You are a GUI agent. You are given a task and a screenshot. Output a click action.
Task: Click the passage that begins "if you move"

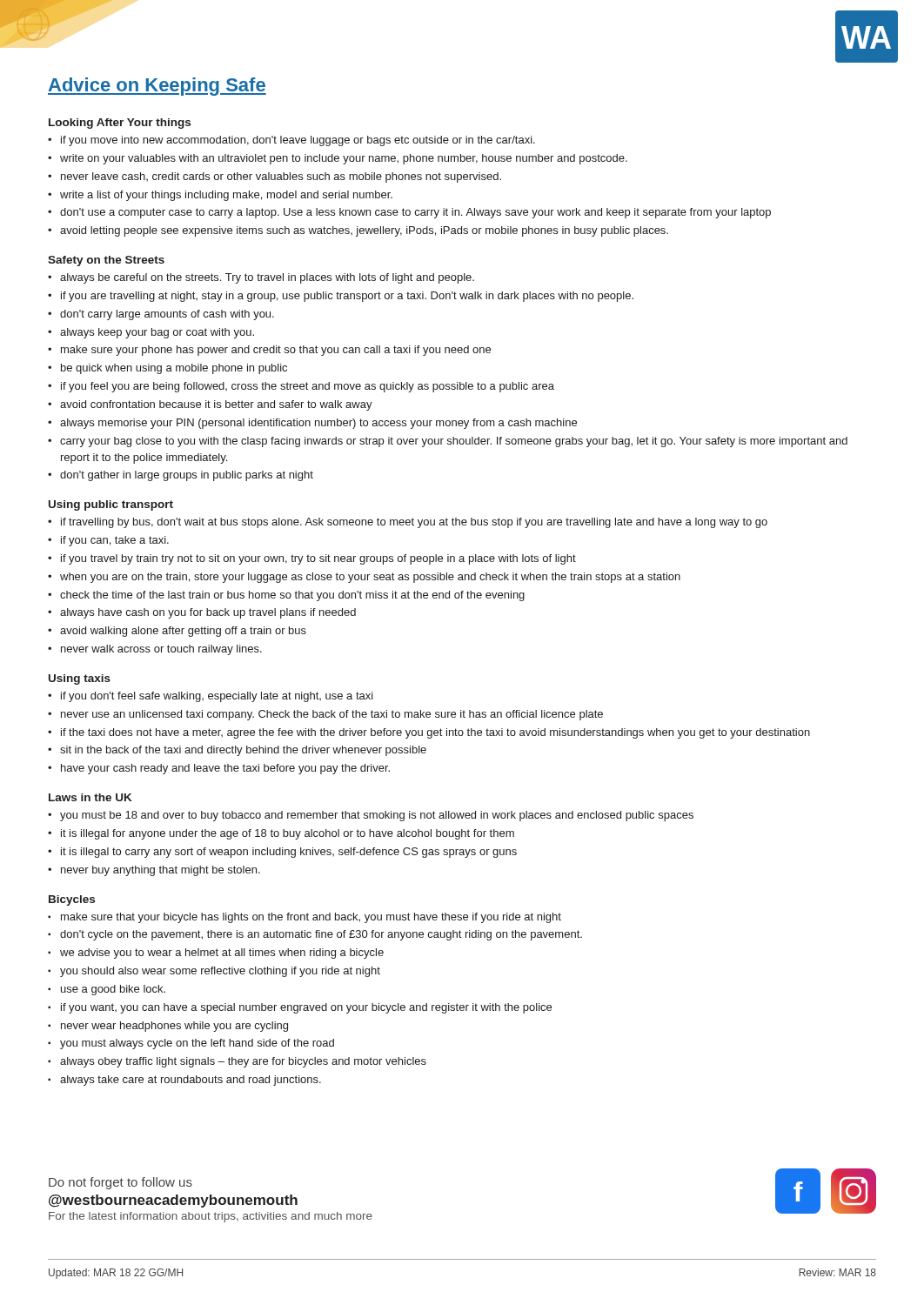tap(298, 140)
